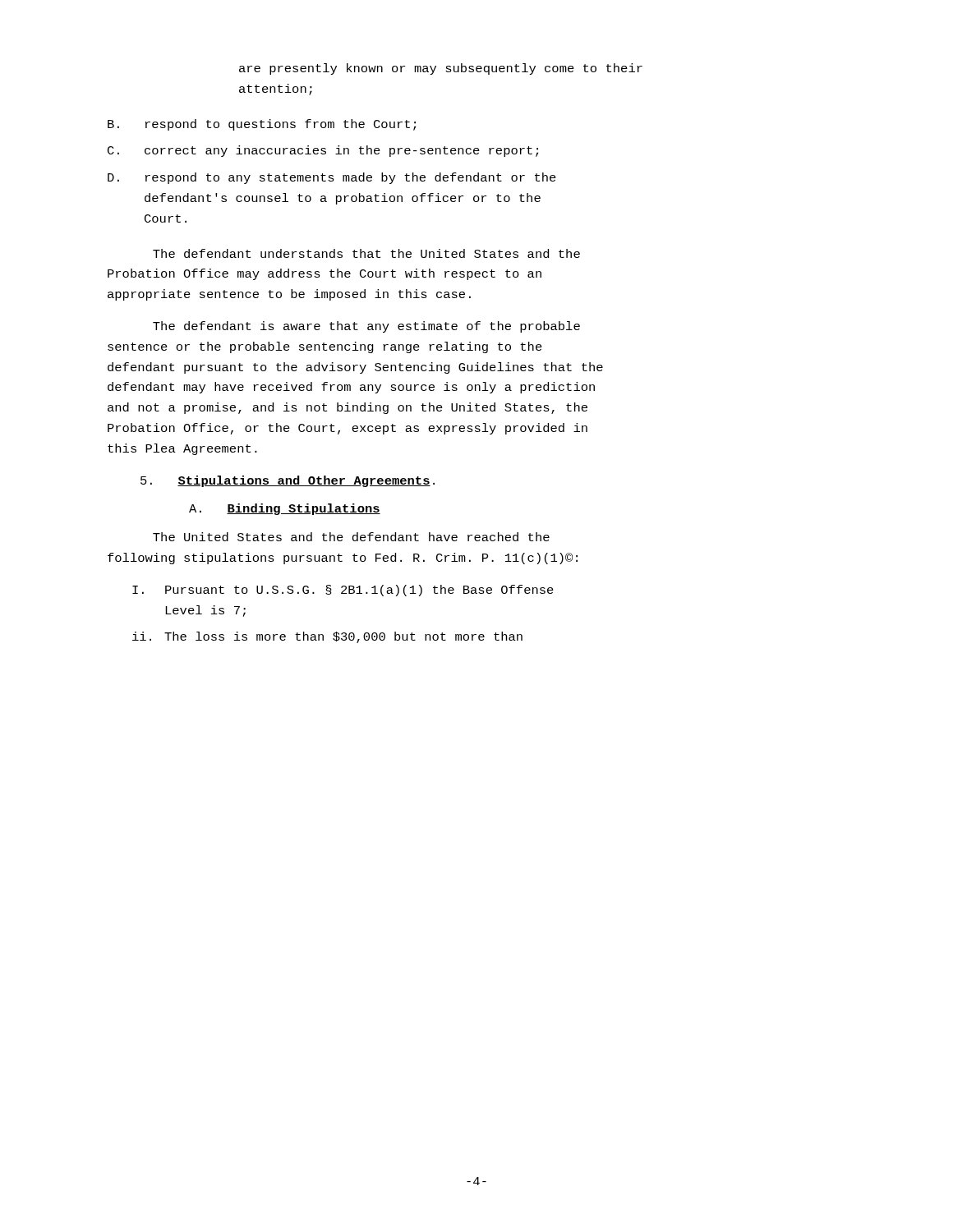Find the list item containing "B. respond to"
The image size is (953, 1232).
(262, 125)
